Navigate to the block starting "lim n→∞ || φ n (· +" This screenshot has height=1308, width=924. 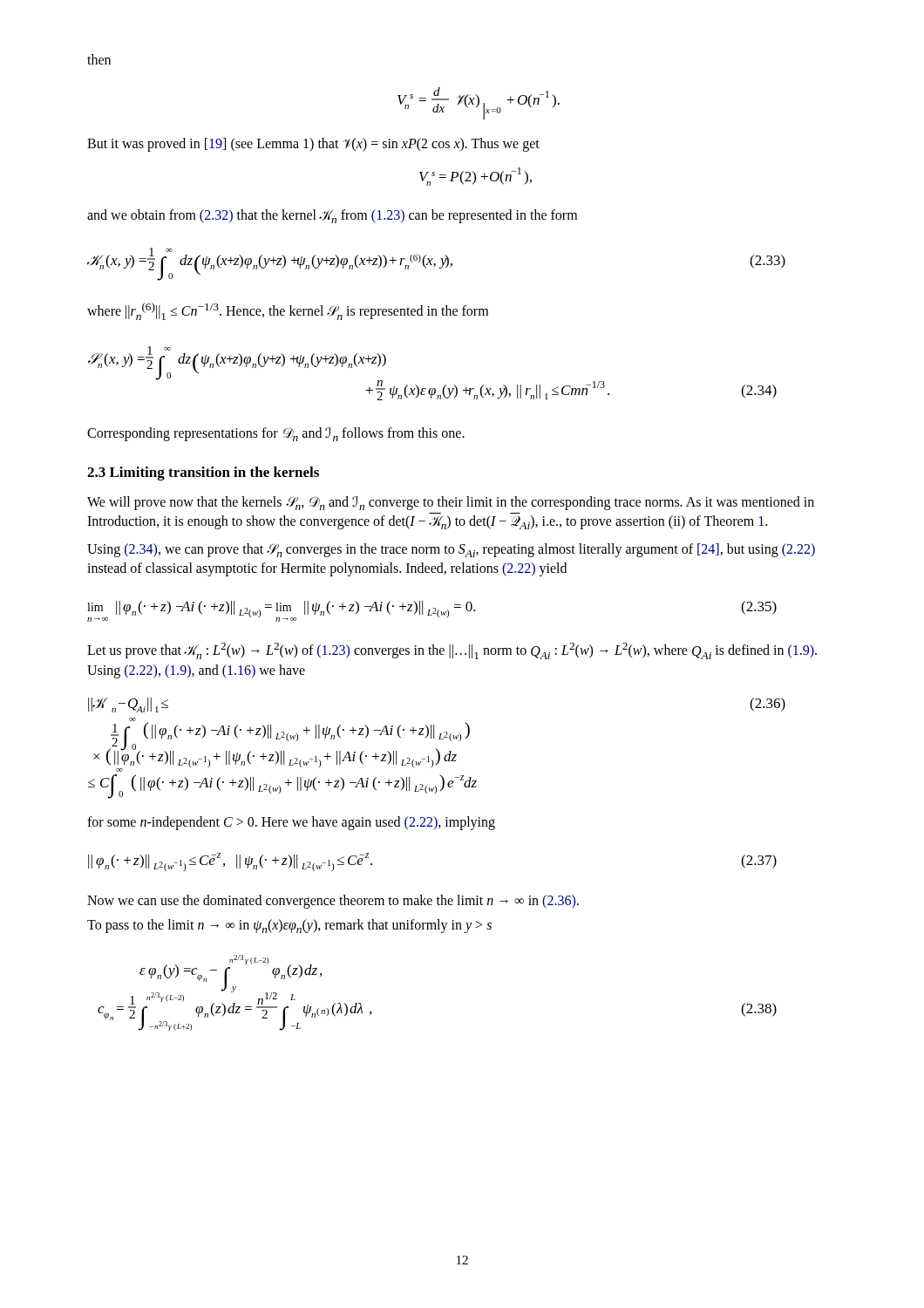445,606
